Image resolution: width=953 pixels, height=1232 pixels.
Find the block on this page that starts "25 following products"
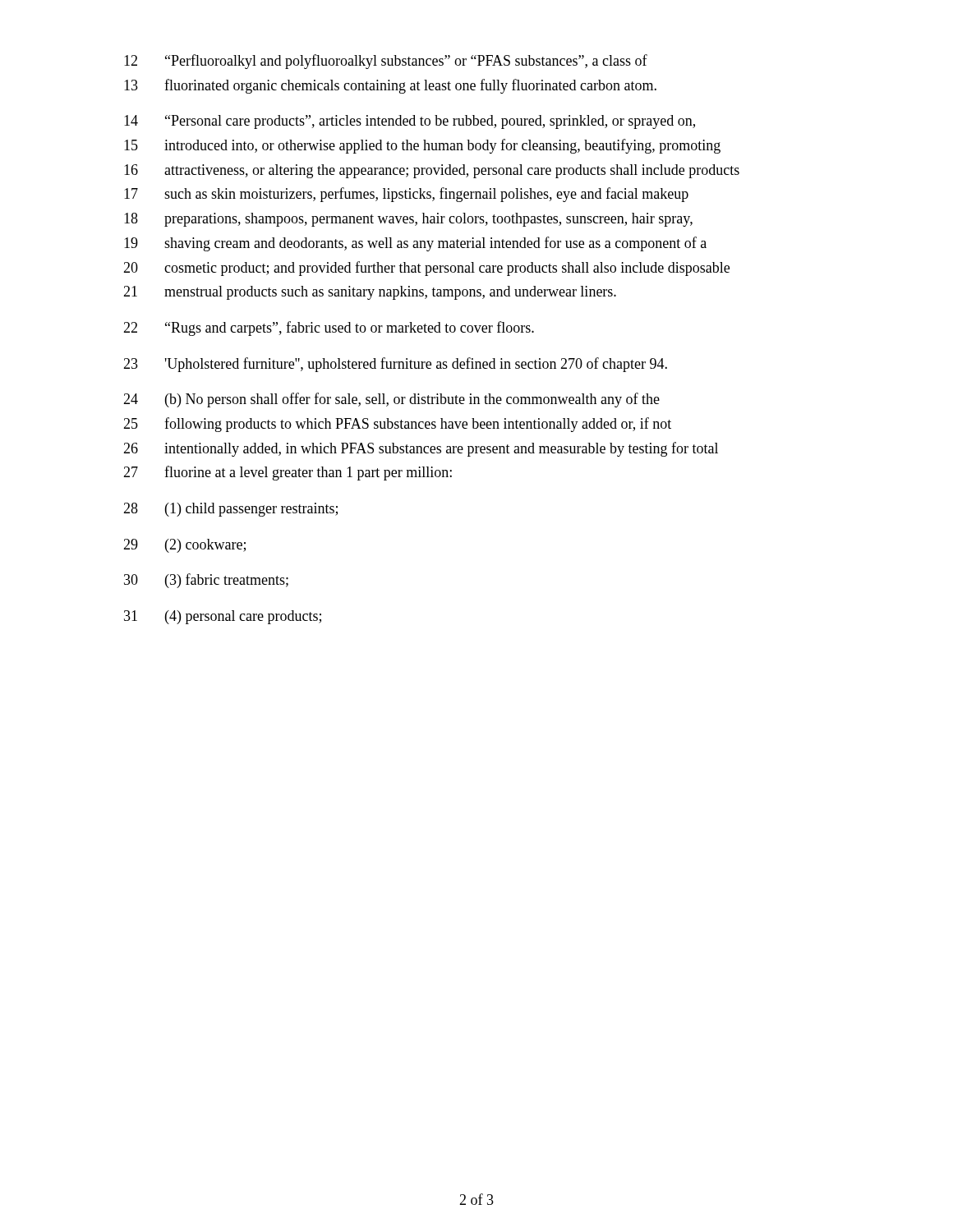(x=485, y=424)
